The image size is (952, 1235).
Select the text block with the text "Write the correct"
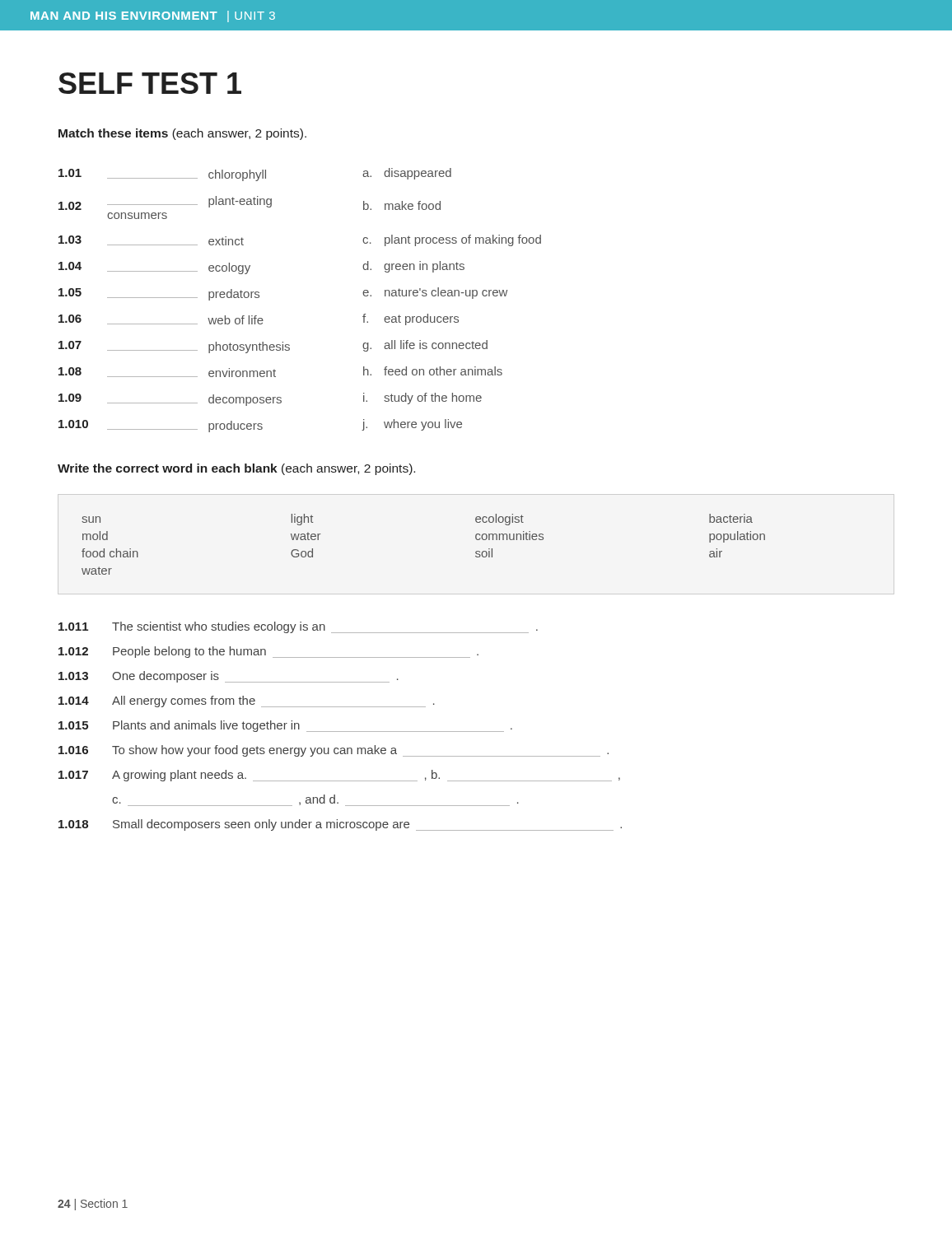pyautogui.click(x=237, y=468)
